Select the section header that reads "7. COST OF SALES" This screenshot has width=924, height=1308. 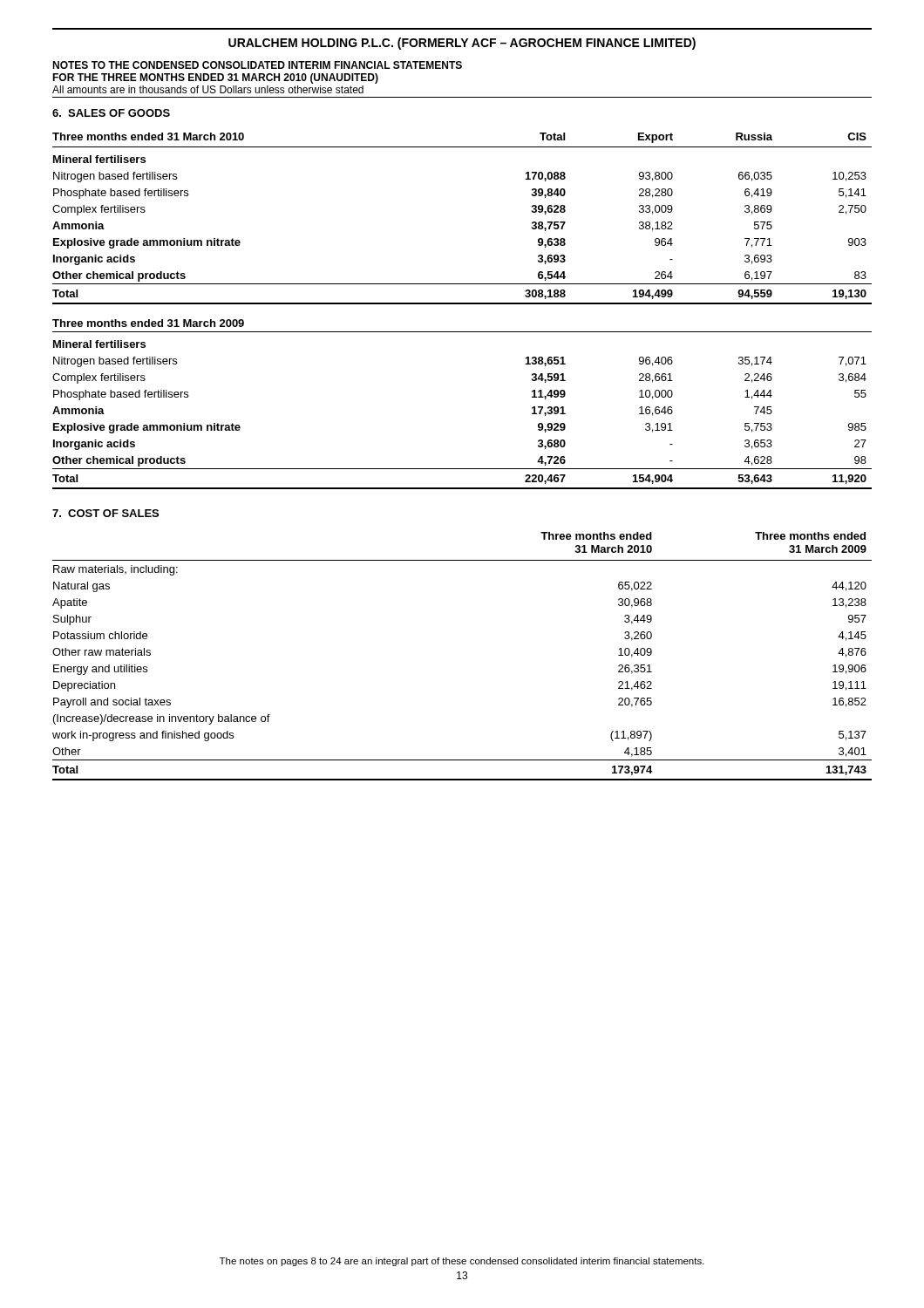(x=106, y=513)
